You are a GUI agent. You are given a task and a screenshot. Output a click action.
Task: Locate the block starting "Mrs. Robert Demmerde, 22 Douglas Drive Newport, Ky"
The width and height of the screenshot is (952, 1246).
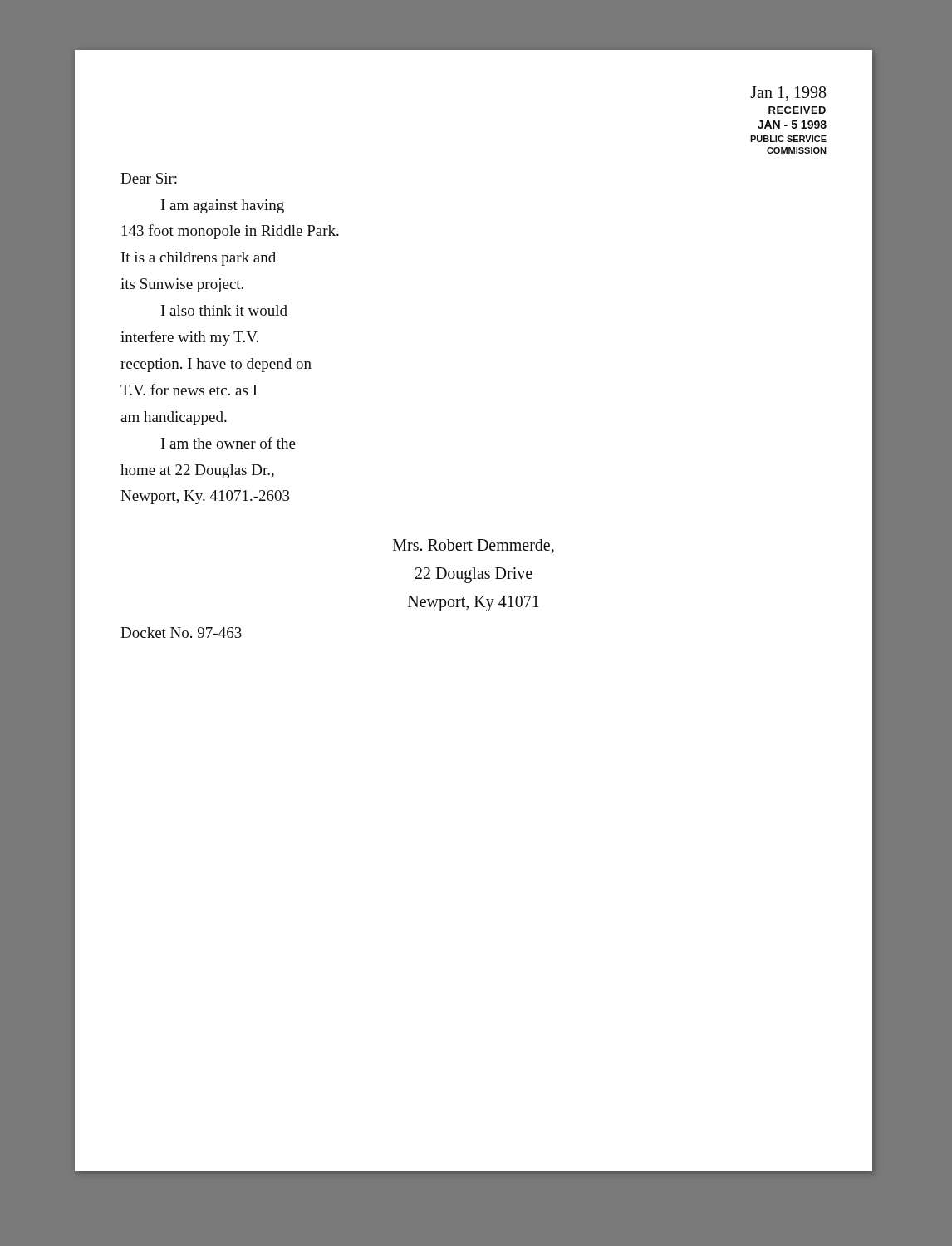coord(474,573)
